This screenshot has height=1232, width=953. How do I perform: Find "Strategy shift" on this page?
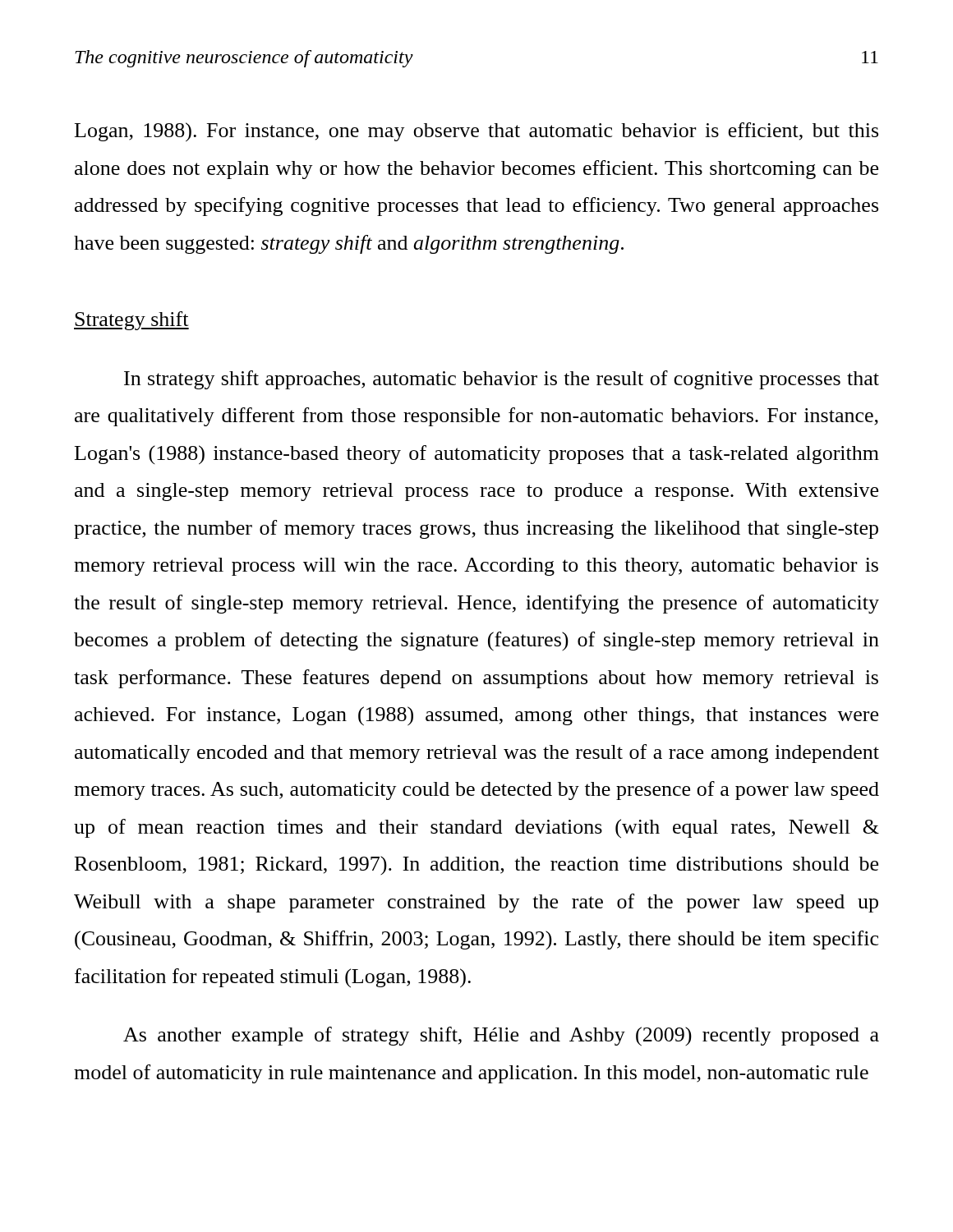coord(131,319)
